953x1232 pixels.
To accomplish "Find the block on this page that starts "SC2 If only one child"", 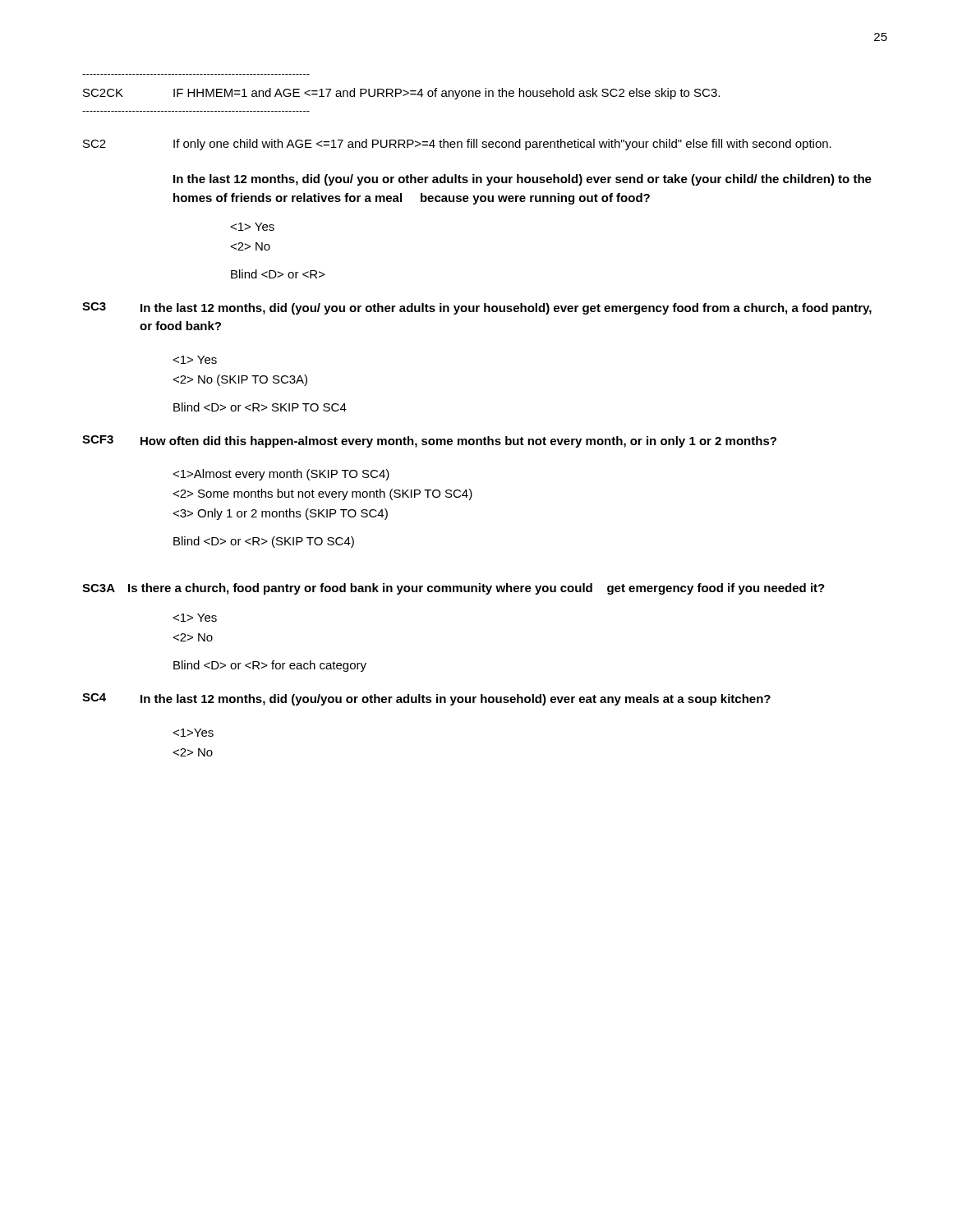I will (485, 144).
